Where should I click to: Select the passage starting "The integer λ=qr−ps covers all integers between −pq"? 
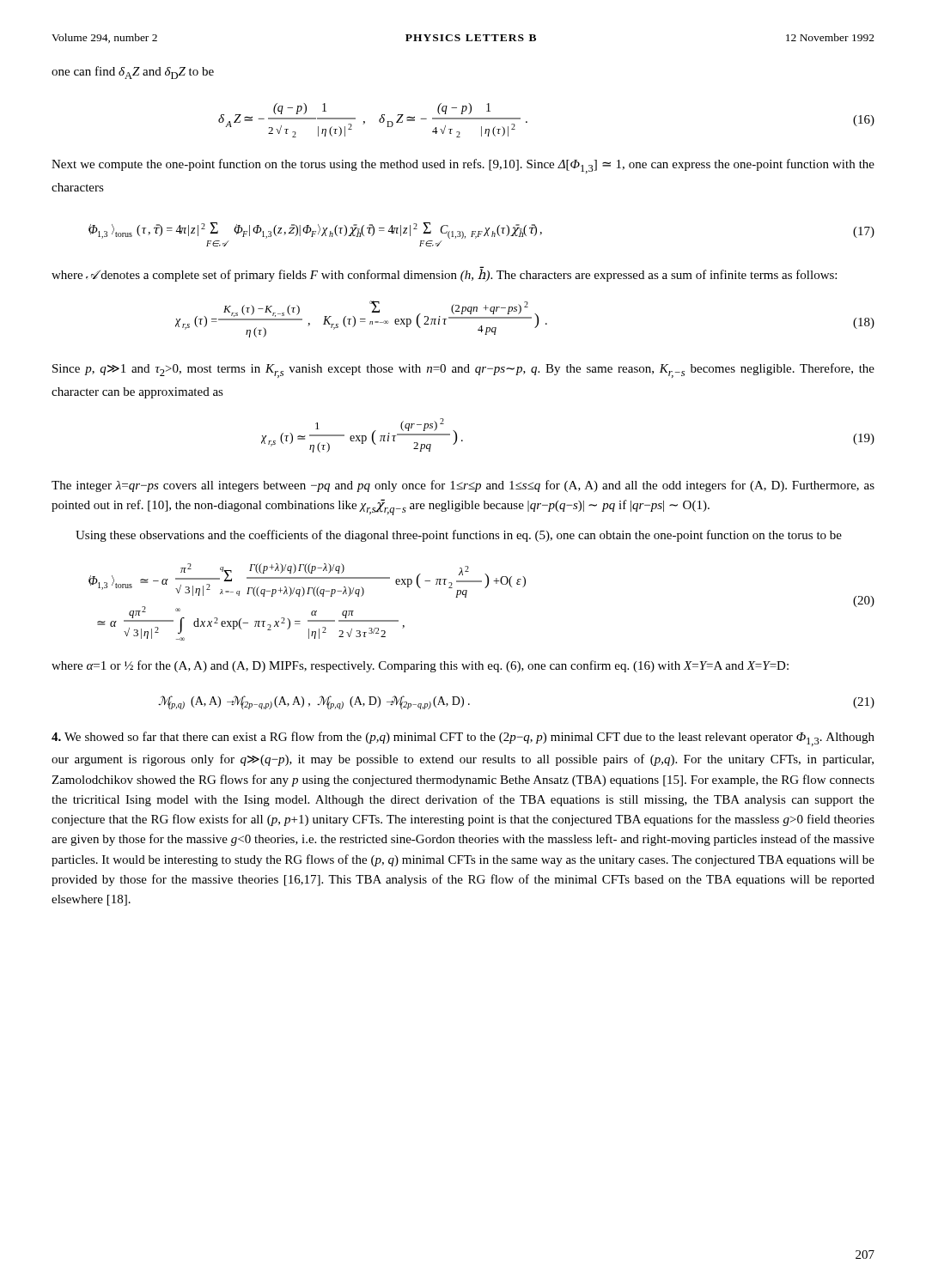[x=463, y=510]
